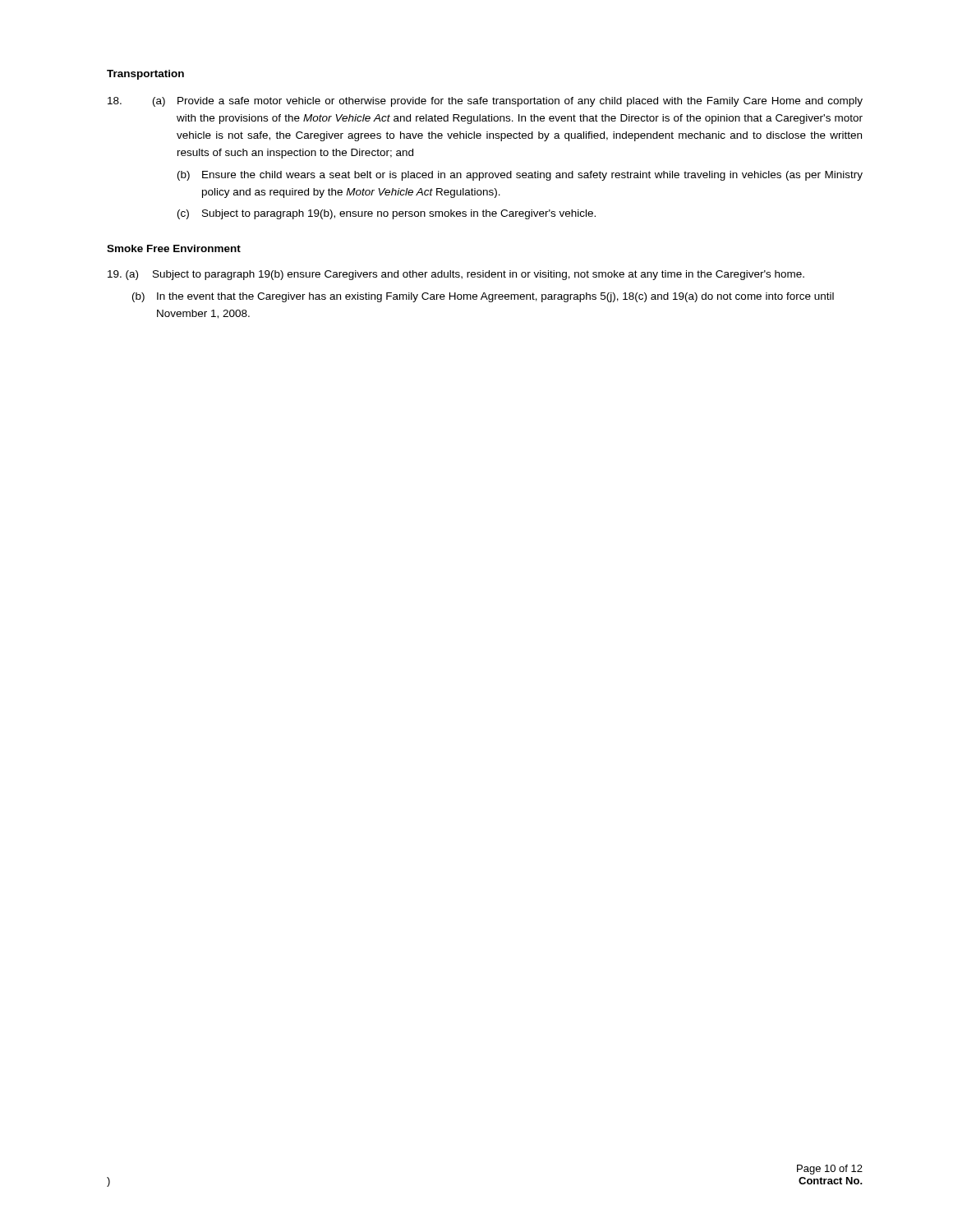Where is the passage that starts "18. (a) Provide a safe"?
Screen dimensions: 1232x953
click(485, 127)
